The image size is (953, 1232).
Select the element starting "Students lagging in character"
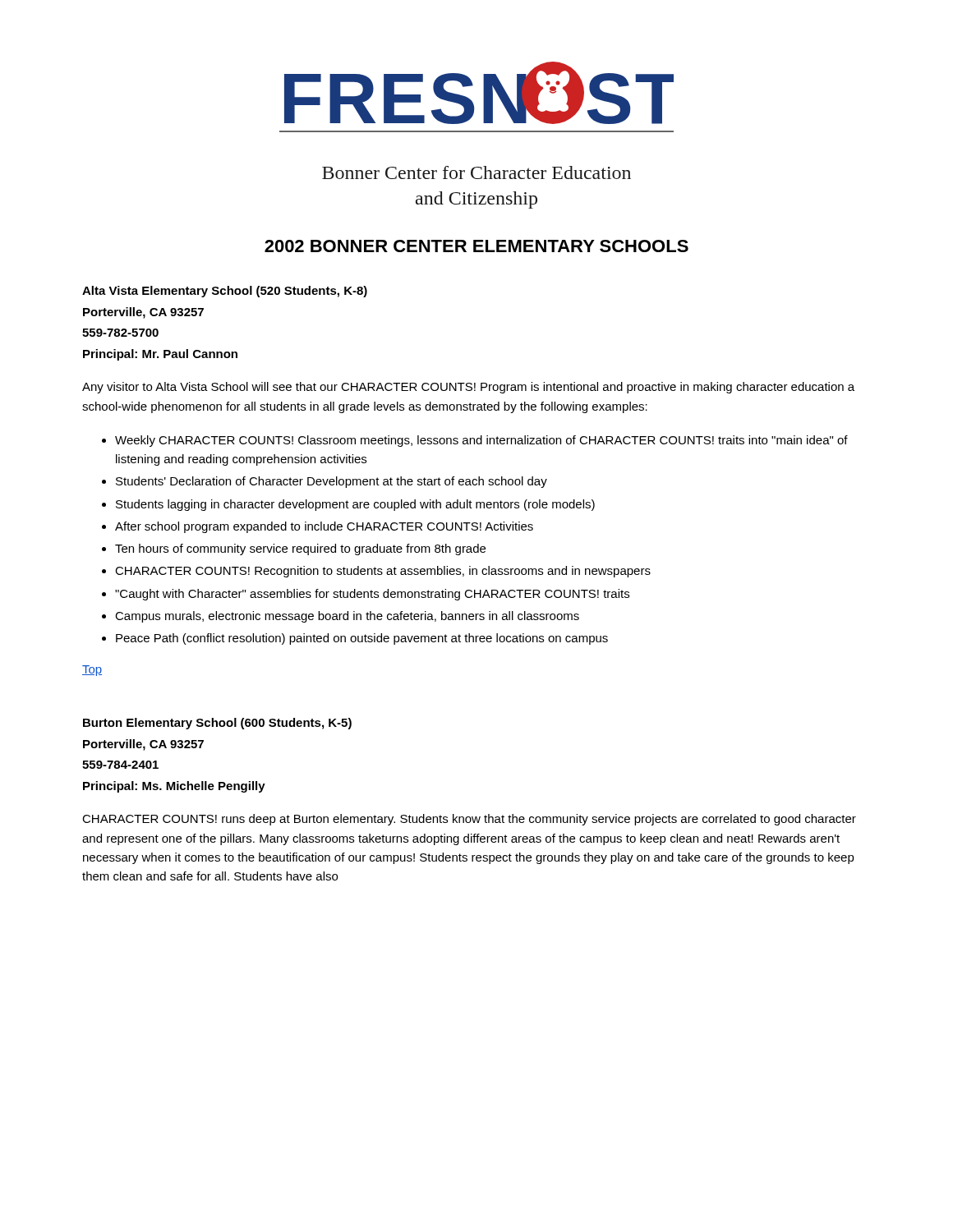coord(355,504)
